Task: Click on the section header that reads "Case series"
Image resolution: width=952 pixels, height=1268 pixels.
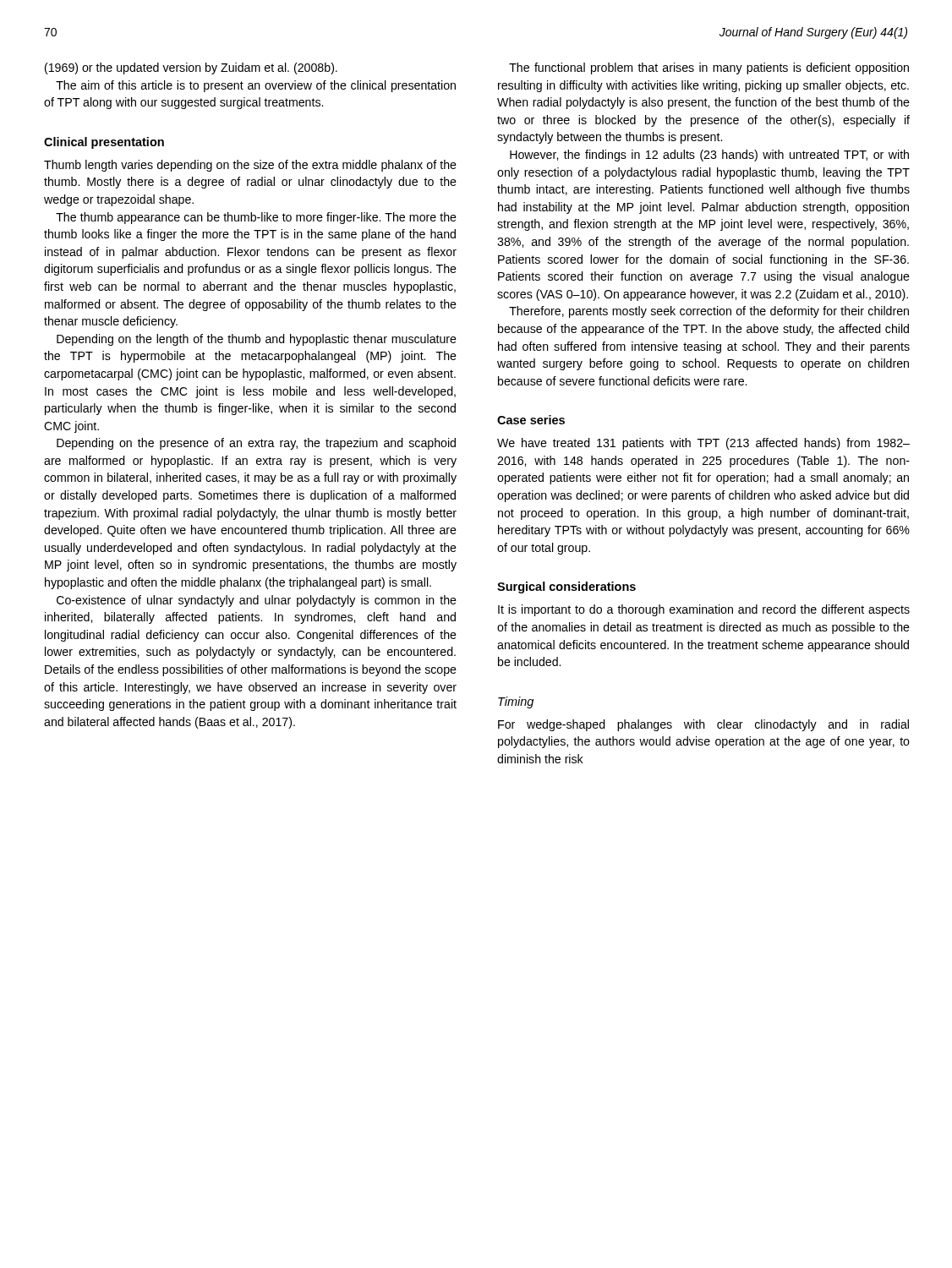Action: pyautogui.click(x=531, y=420)
